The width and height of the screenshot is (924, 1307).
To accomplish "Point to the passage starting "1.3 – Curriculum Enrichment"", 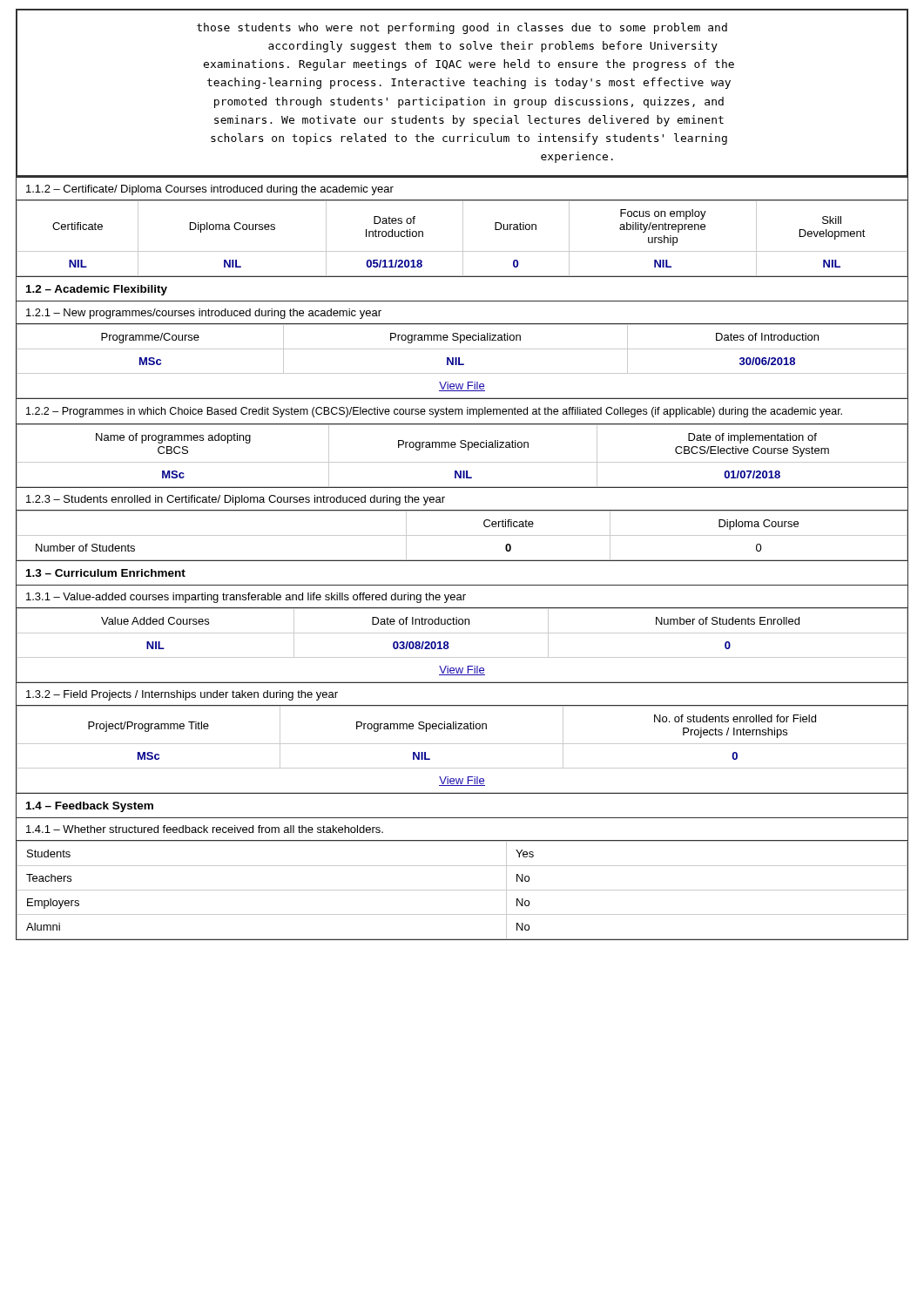I will pyautogui.click(x=105, y=573).
